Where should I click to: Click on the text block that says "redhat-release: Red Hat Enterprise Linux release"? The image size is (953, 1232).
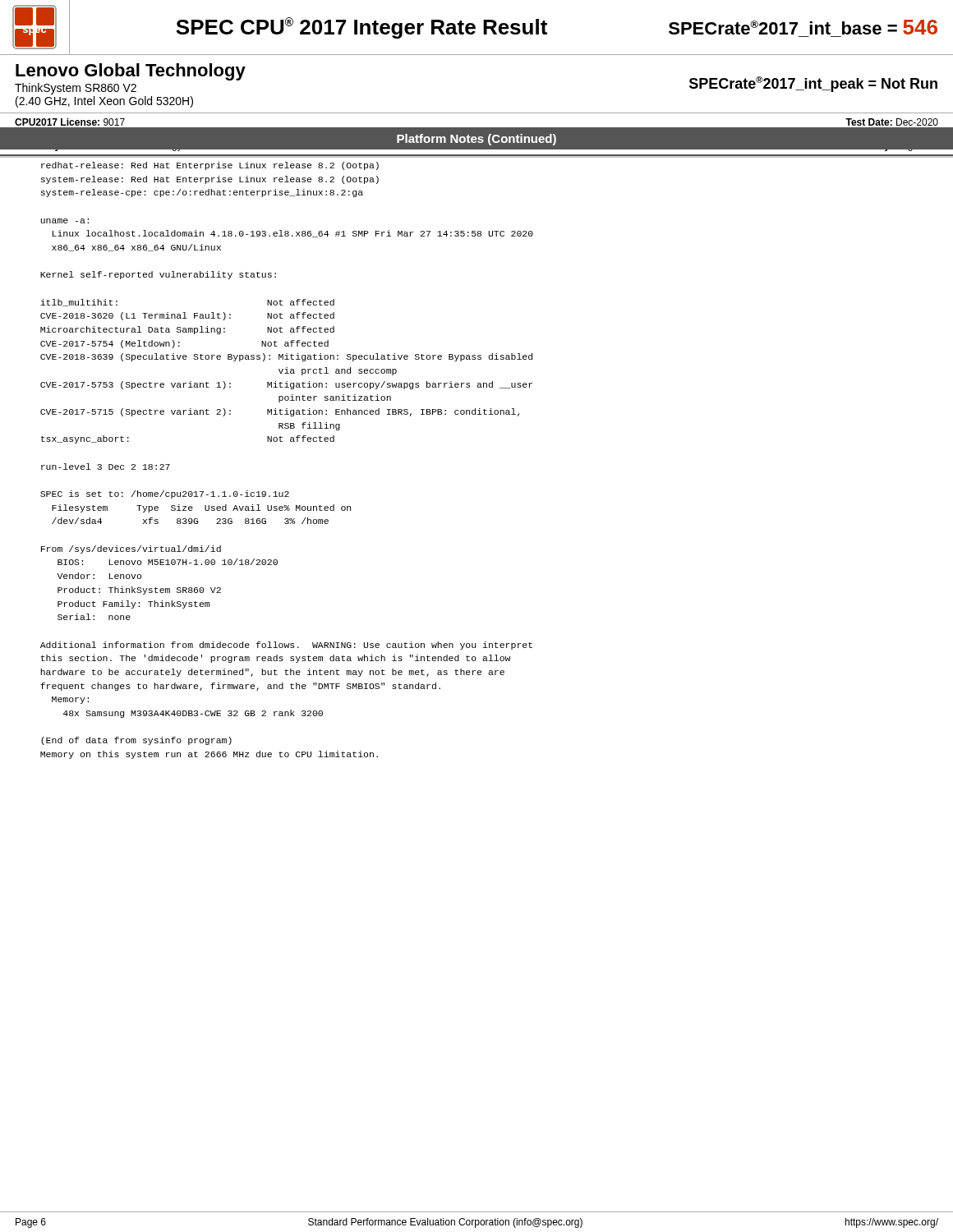pyautogui.click(x=210, y=166)
